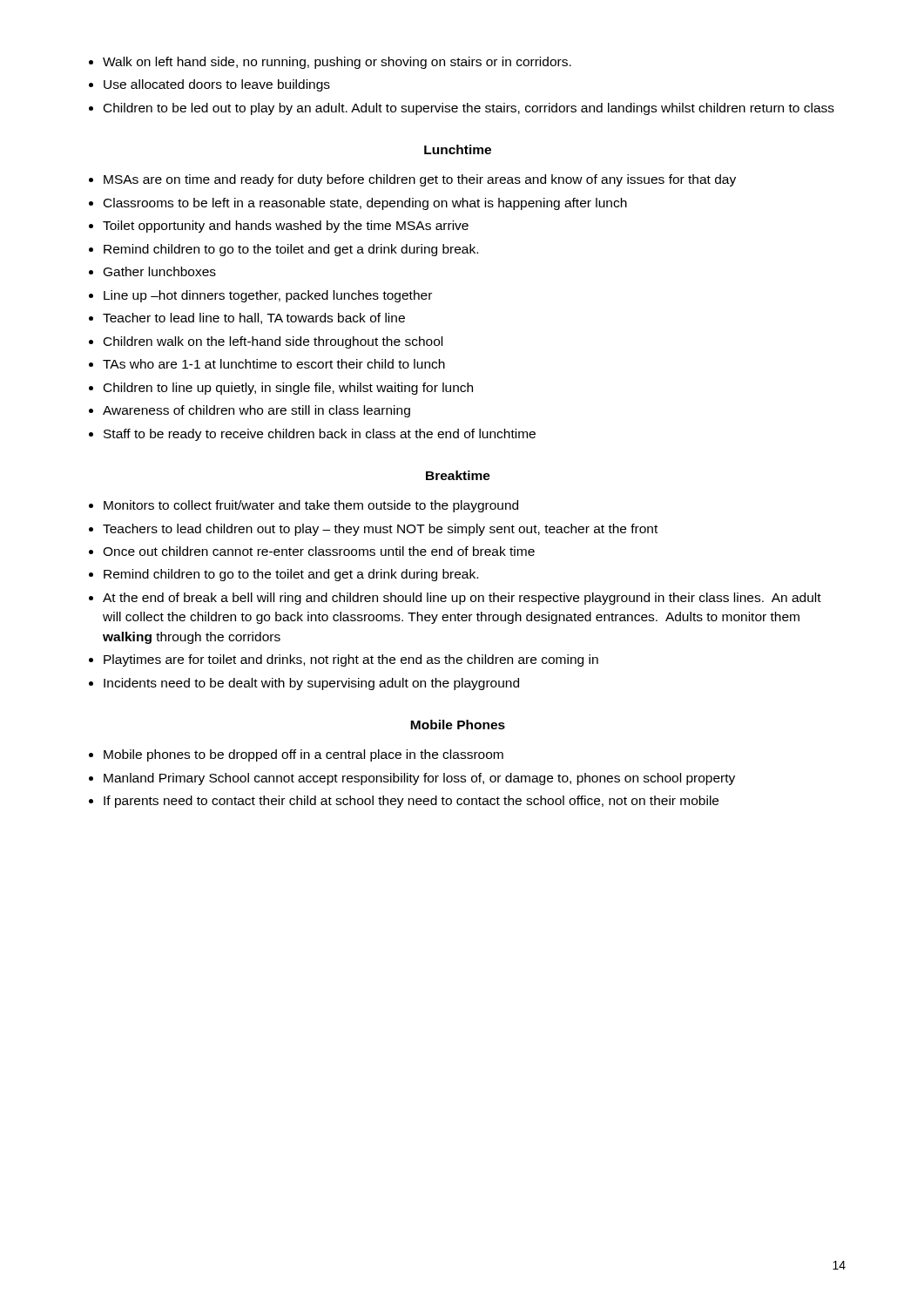
Task: Select the region starting "Walk on left"
Action: [337, 61]
